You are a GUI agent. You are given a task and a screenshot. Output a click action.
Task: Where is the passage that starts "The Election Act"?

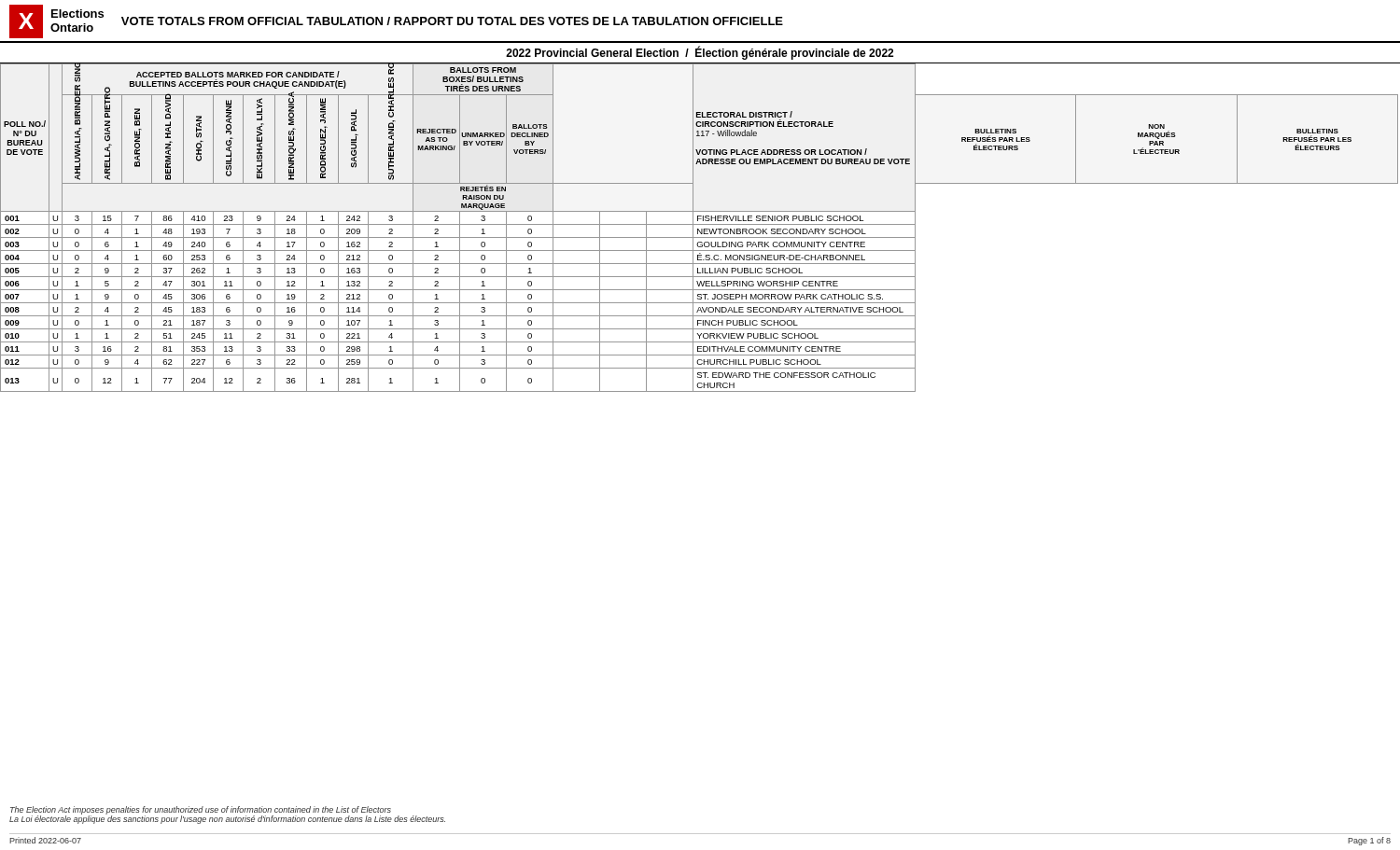pyautogui.click(x=228, y=815)
